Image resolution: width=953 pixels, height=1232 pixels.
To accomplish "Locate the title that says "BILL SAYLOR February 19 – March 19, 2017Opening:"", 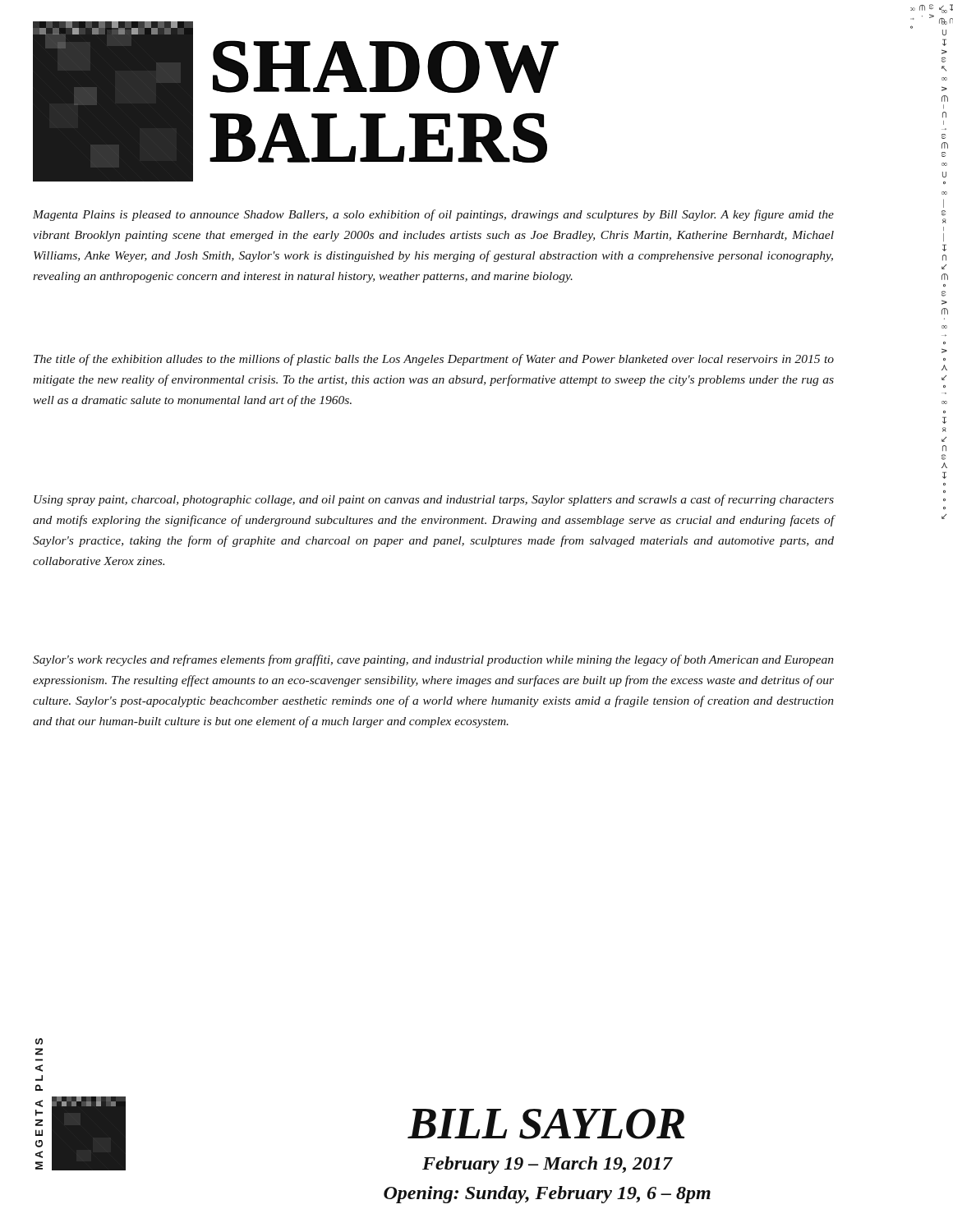I will 547,1153.
